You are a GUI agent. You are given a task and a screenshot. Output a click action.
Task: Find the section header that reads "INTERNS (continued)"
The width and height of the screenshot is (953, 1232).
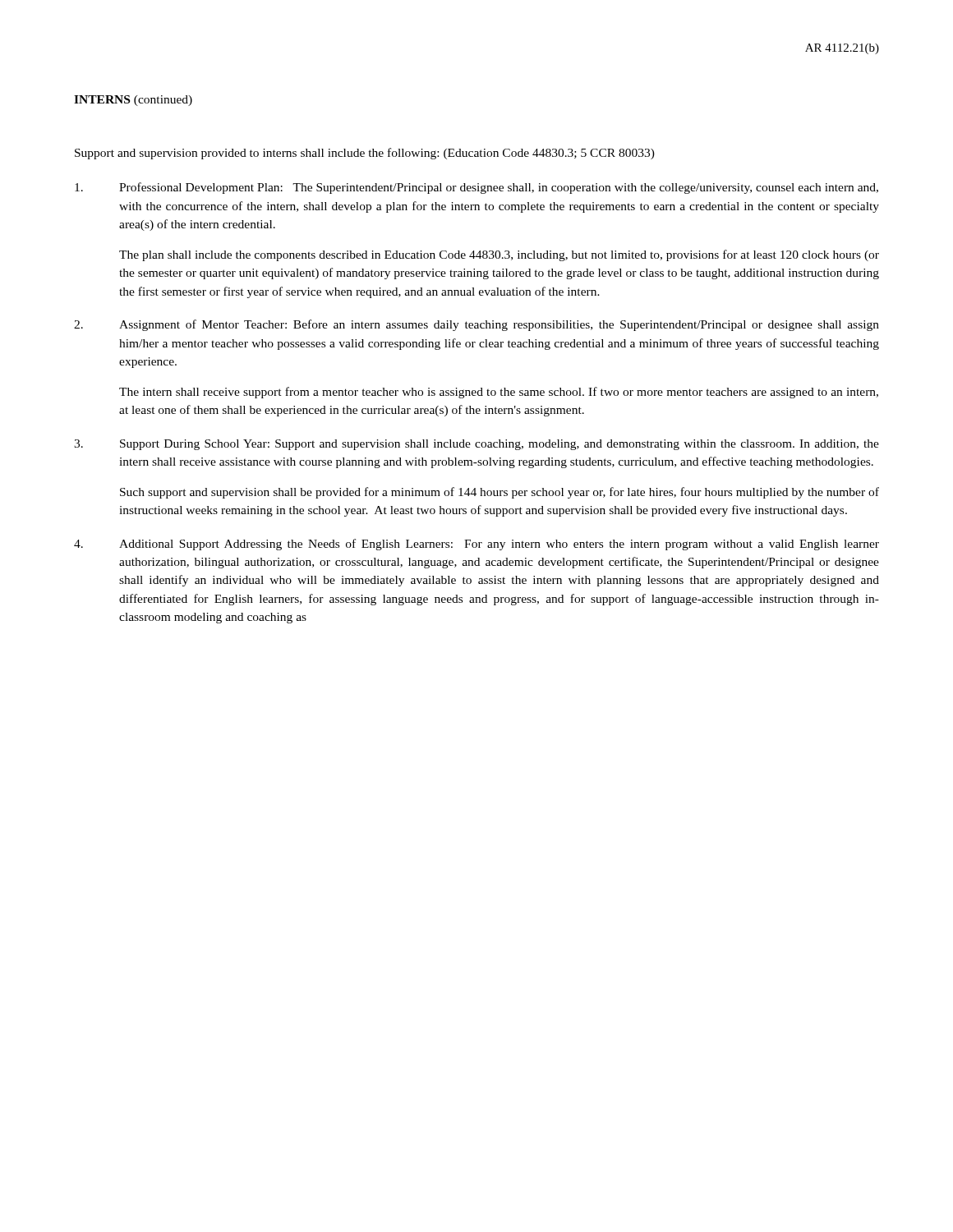point(133,99)
